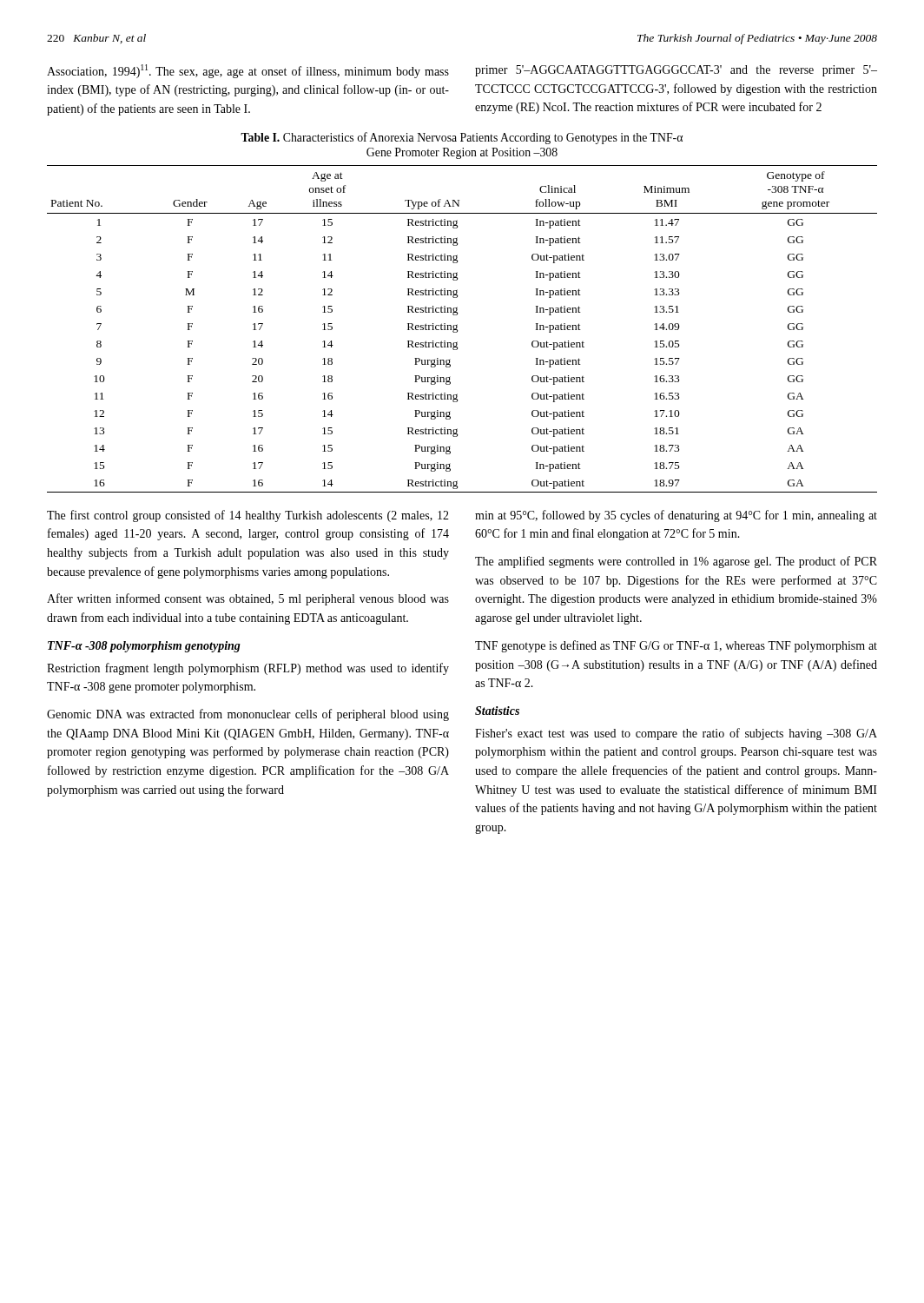Locate the text block with the text "The amplified segments were controlled"
The width and height of the screenshot is (924, 1303).
[x=676, y=590]
